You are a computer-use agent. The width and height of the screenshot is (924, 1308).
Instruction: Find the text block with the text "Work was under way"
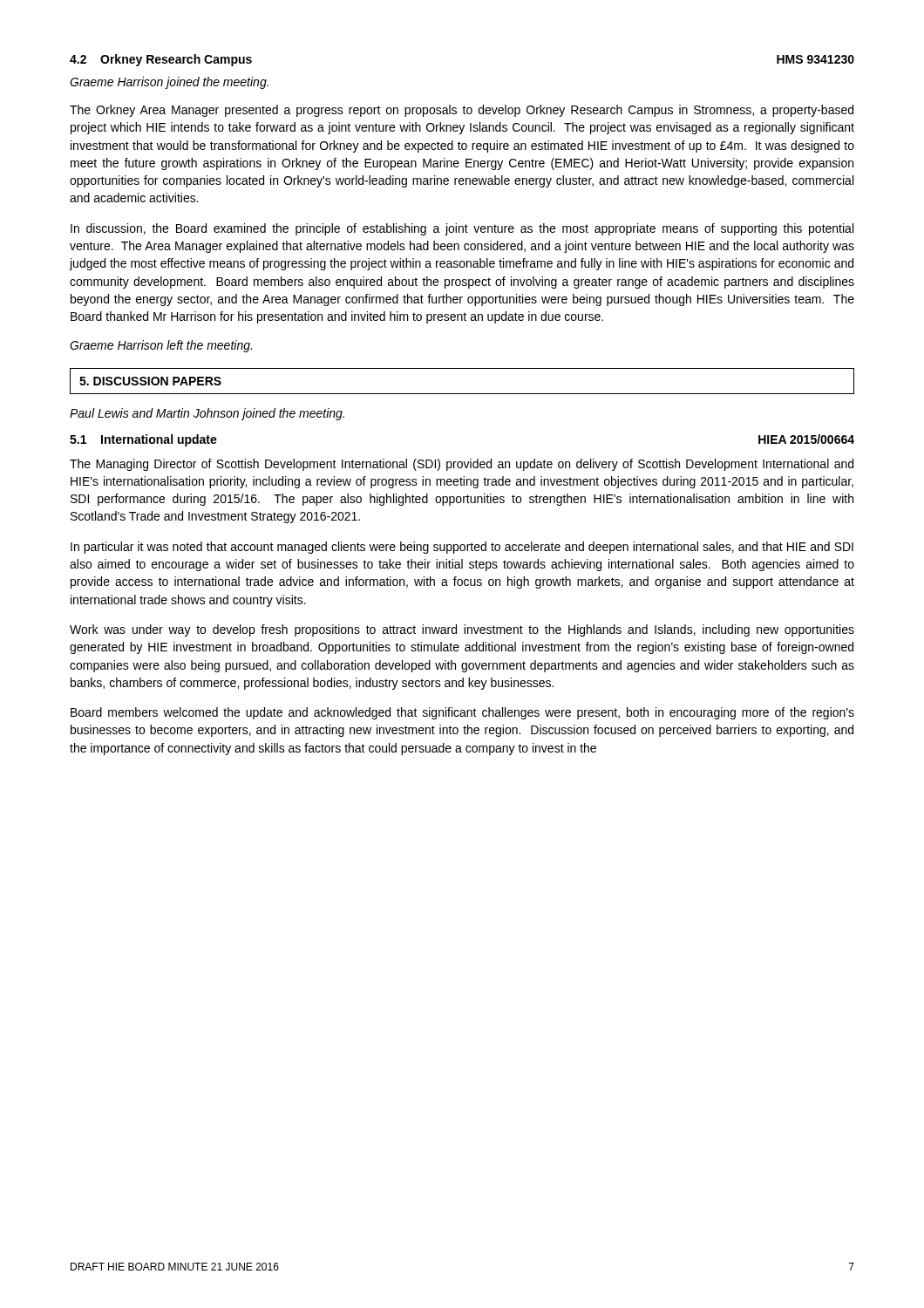coord(462,656)
